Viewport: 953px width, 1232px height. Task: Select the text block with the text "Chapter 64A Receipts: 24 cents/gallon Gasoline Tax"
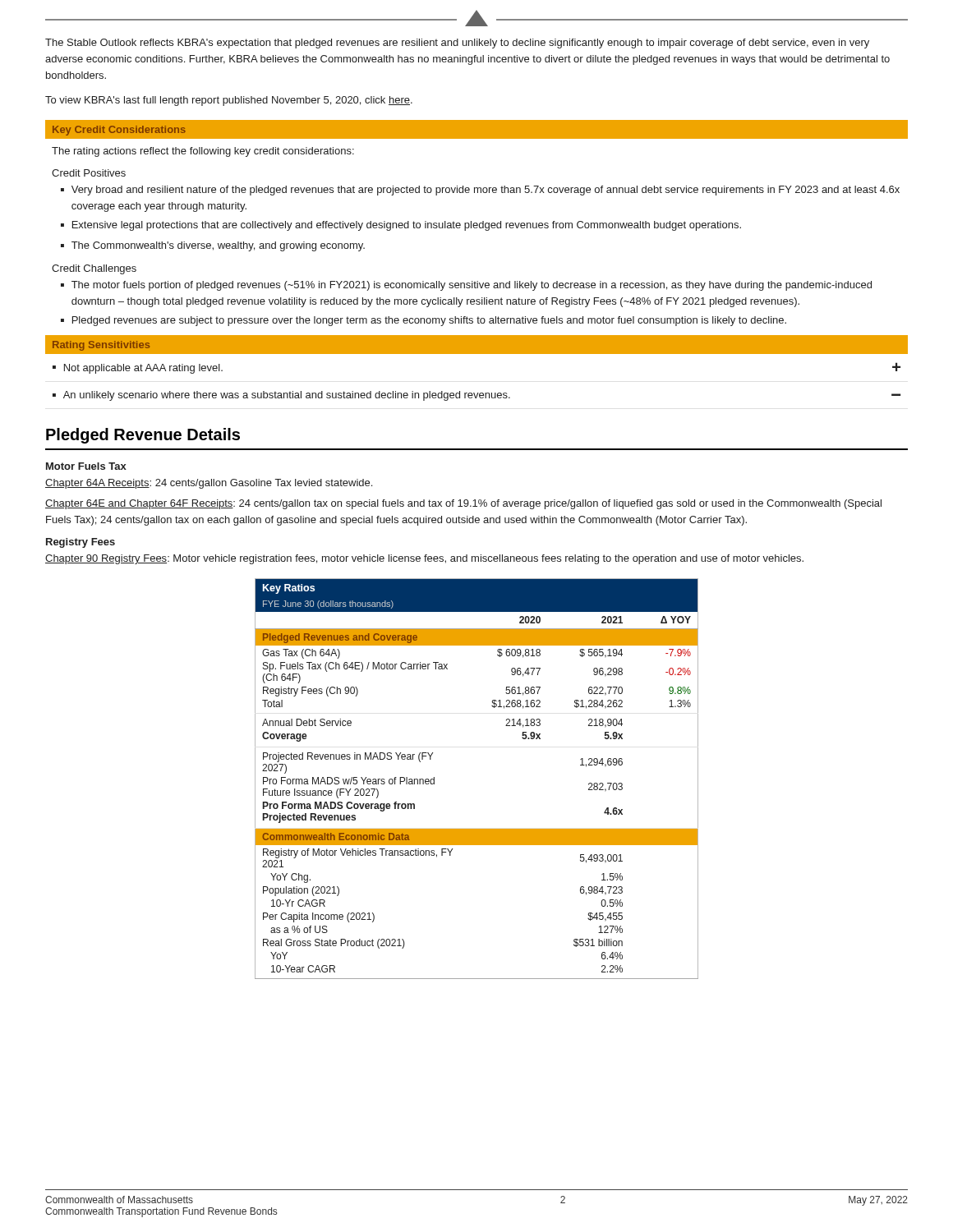(x=209, y=482)
